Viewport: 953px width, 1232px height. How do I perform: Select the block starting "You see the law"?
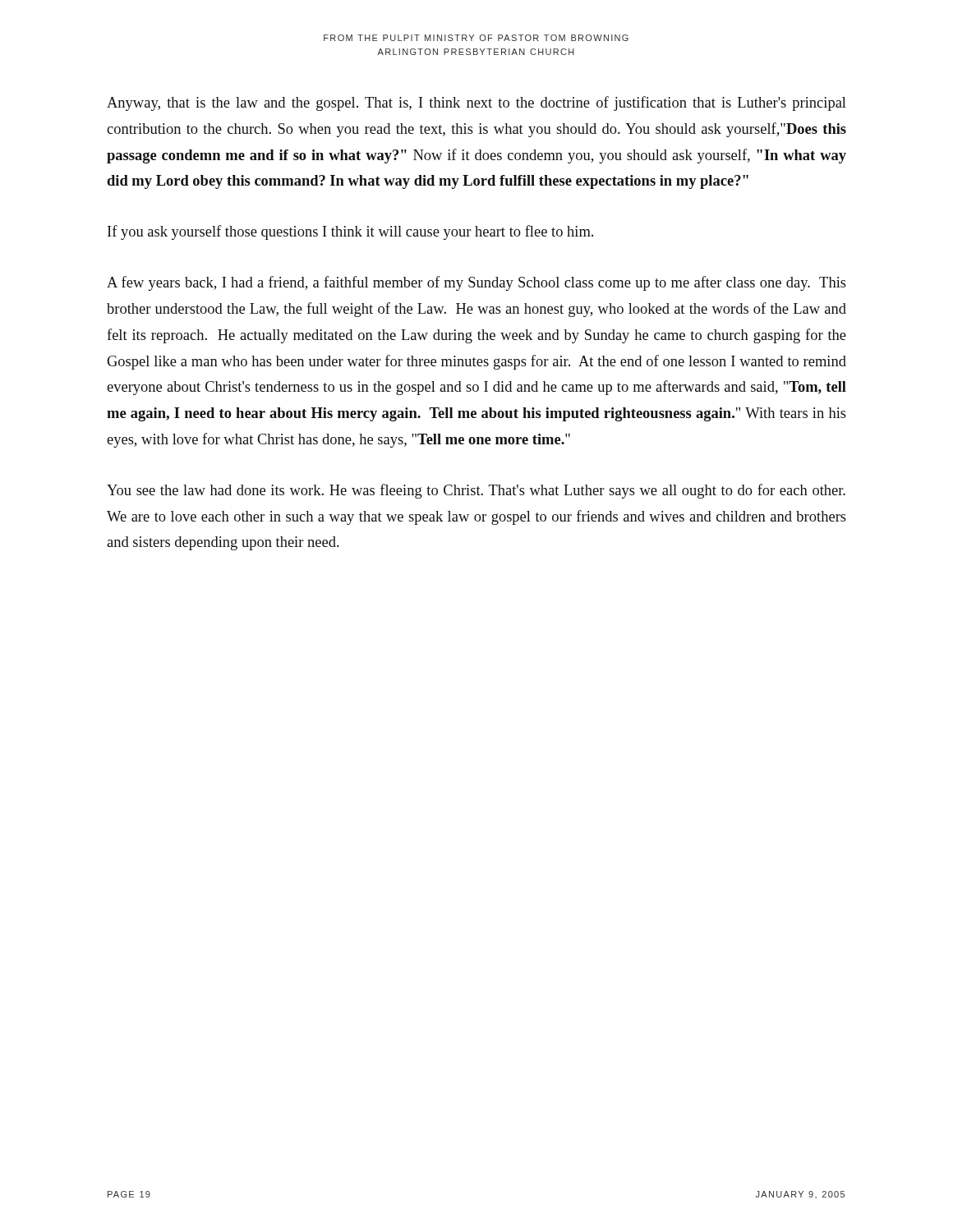point(476,516)
